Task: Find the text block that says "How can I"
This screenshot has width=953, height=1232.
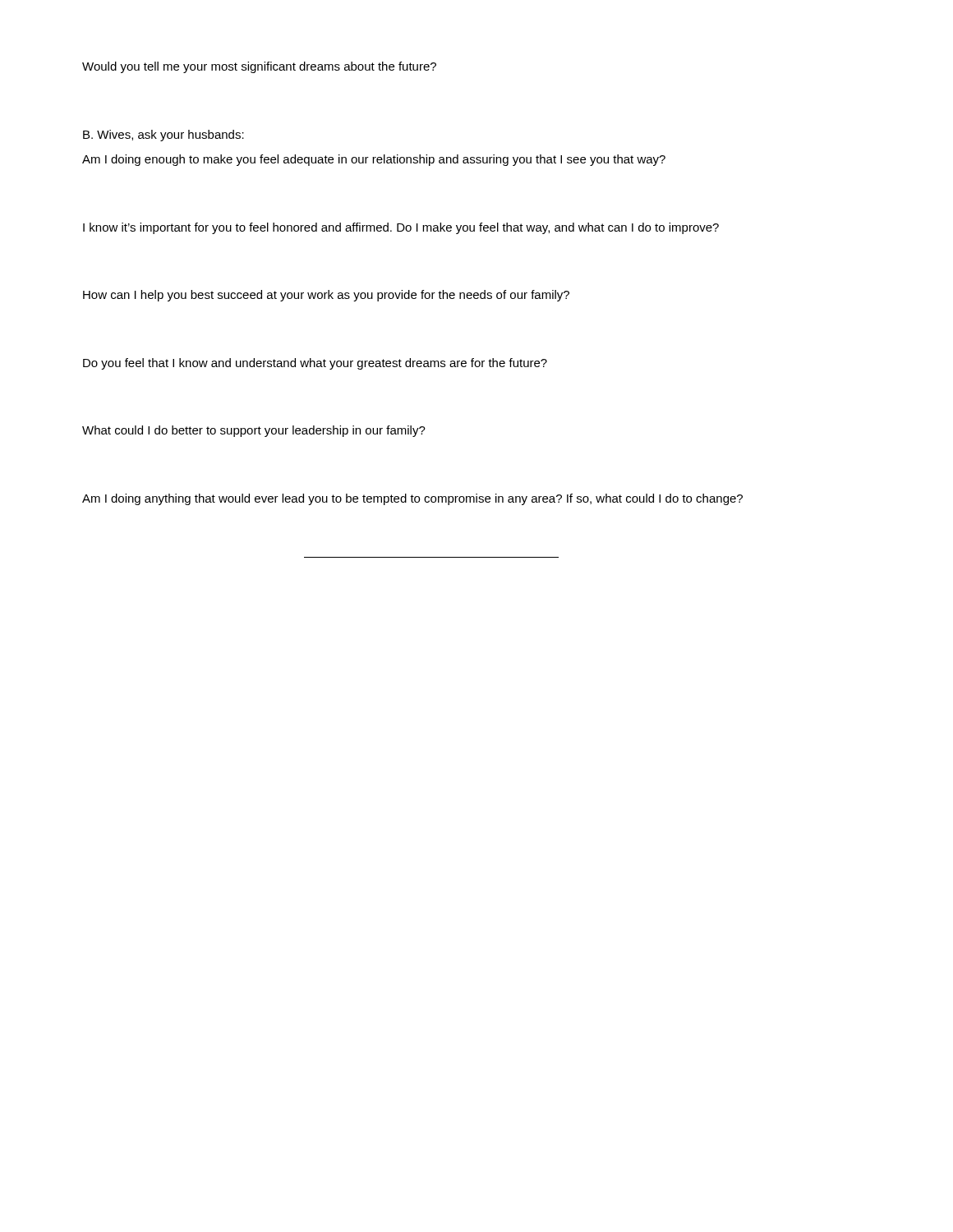Action: coord(326,294)
